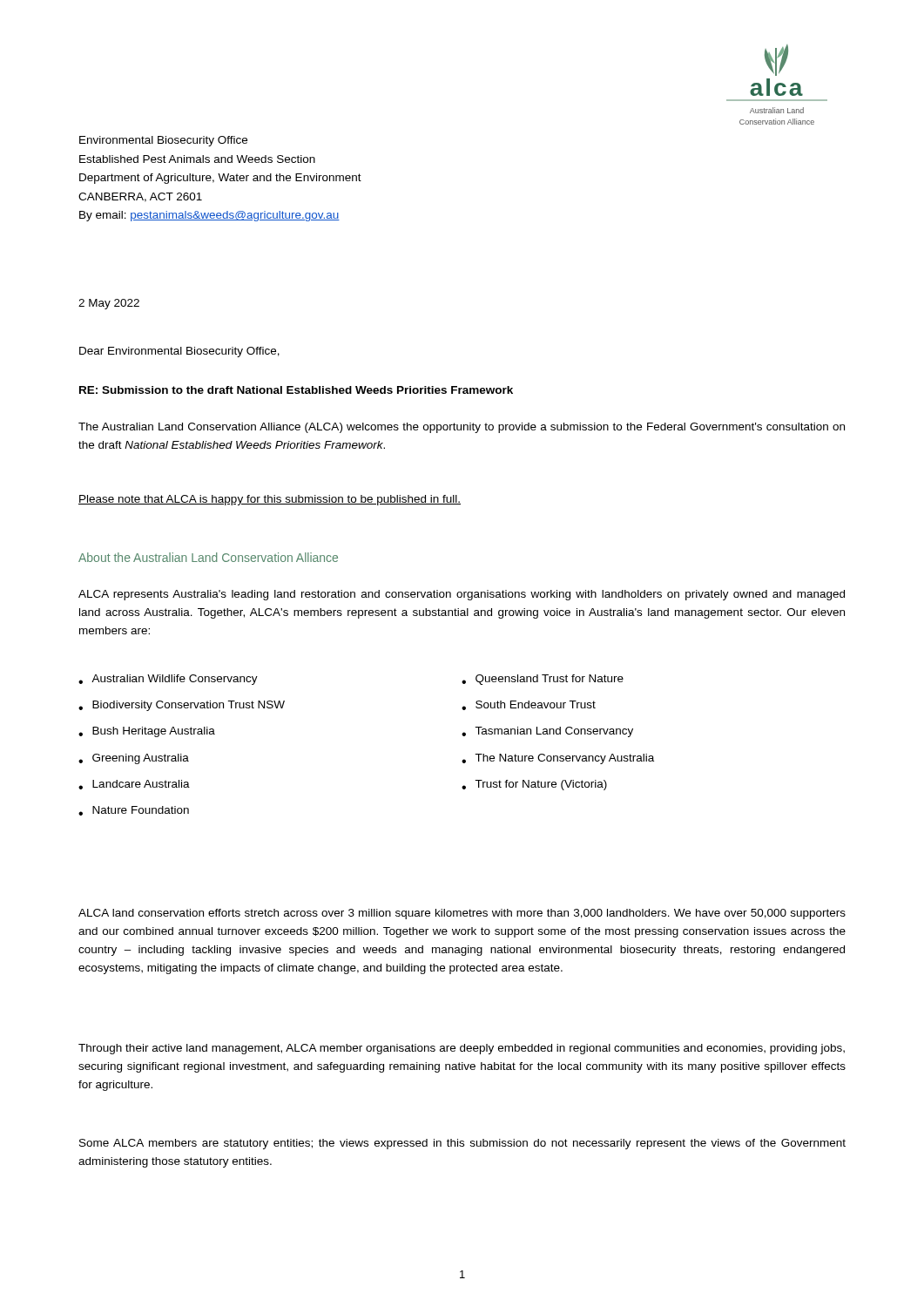Locate the text "•Queensland Trust for Nature"
924x1307 pixels.
543,681
